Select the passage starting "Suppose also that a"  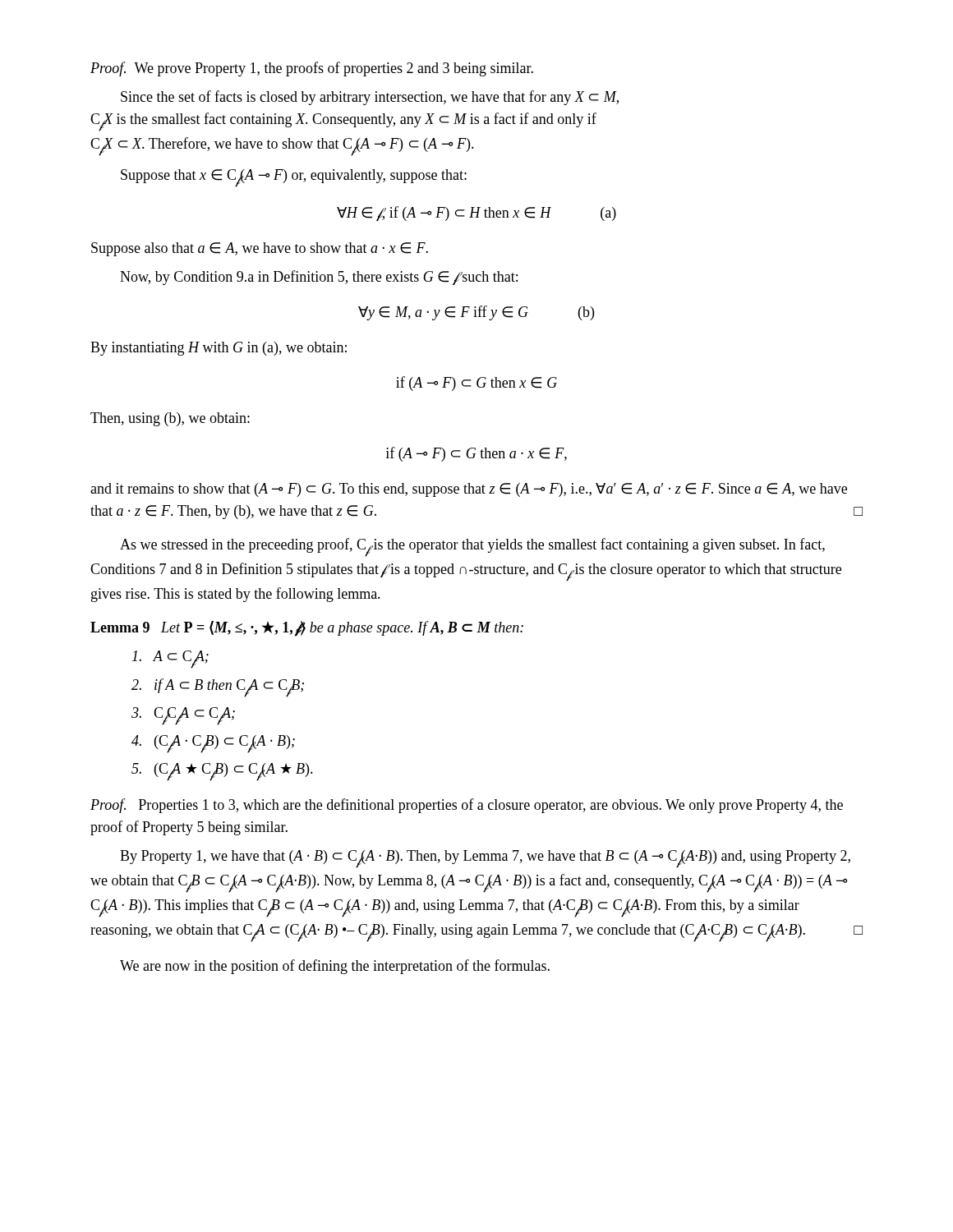coord(260,248)
